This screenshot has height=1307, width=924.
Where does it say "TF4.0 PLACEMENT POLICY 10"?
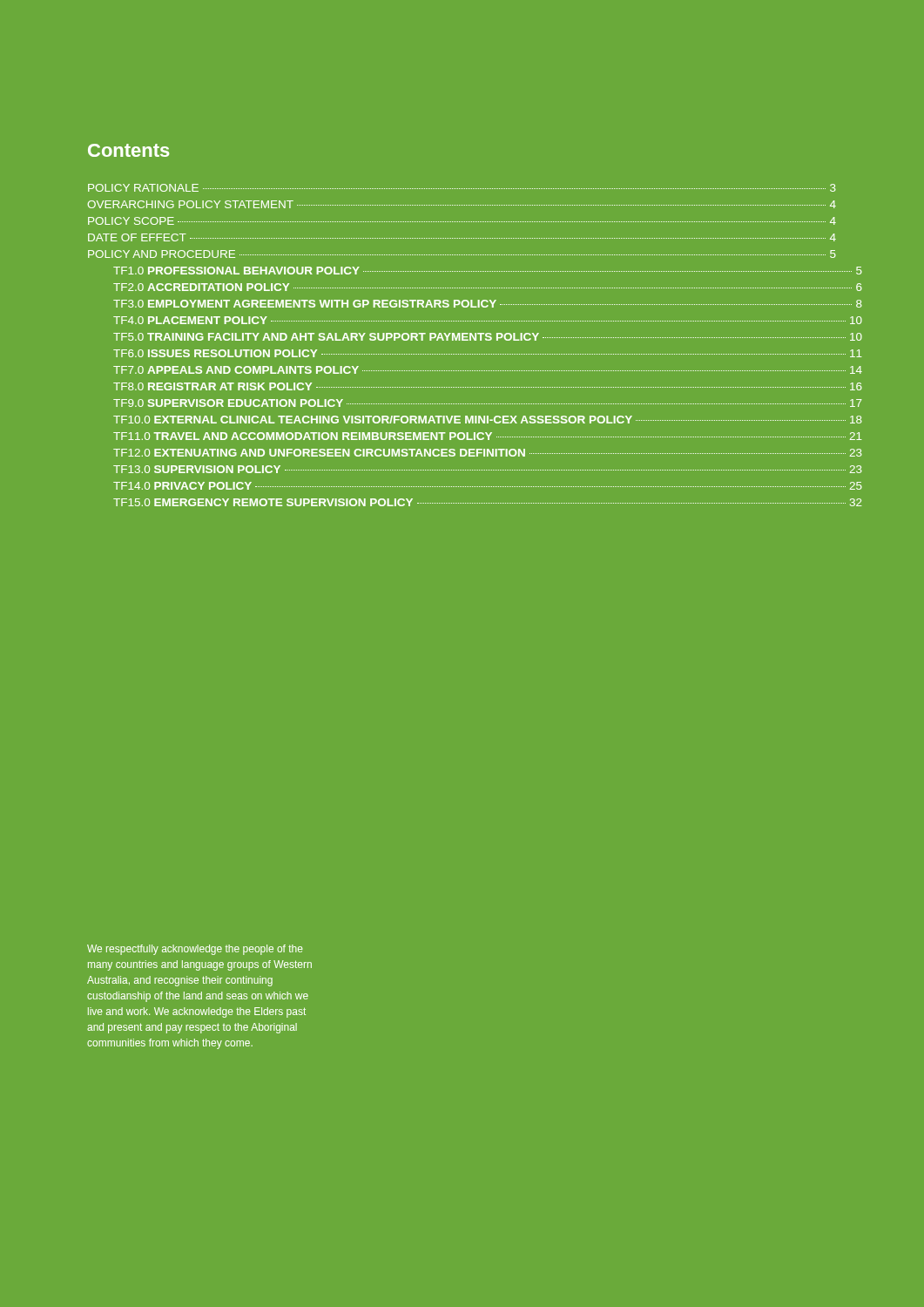488,320
